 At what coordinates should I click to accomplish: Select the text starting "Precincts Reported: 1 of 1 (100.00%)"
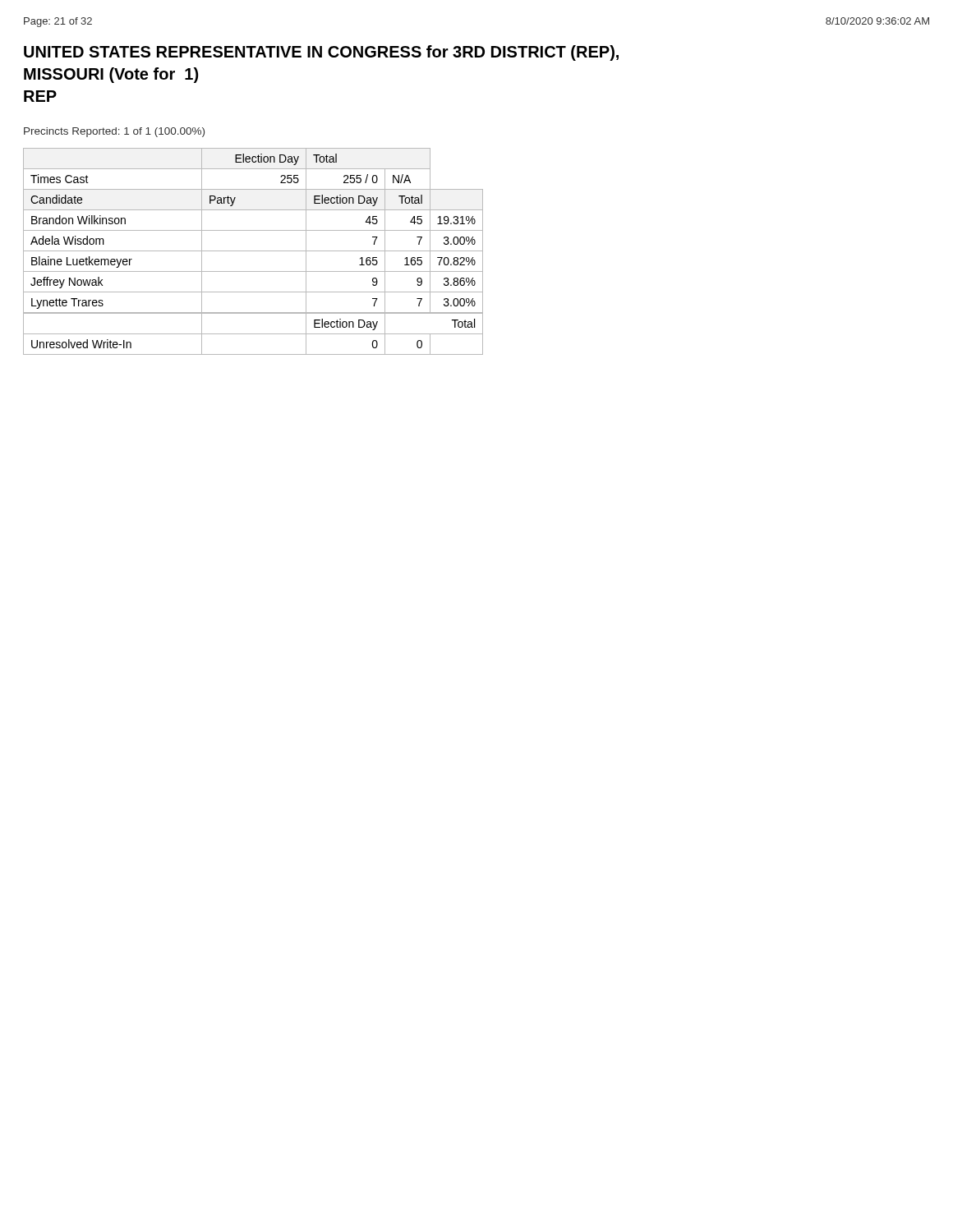pos(114,131)
